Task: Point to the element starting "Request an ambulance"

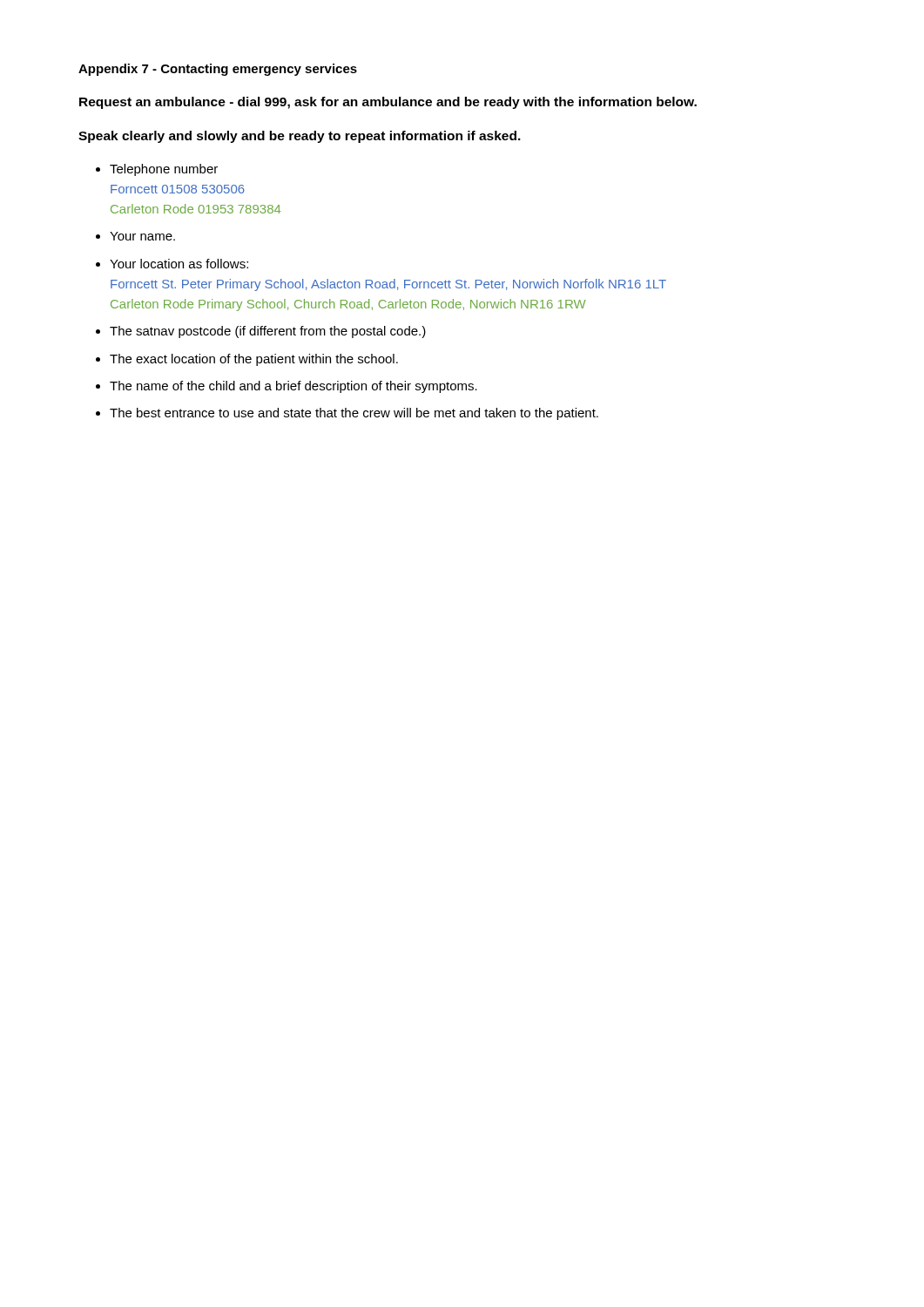Action: [388, 101]
